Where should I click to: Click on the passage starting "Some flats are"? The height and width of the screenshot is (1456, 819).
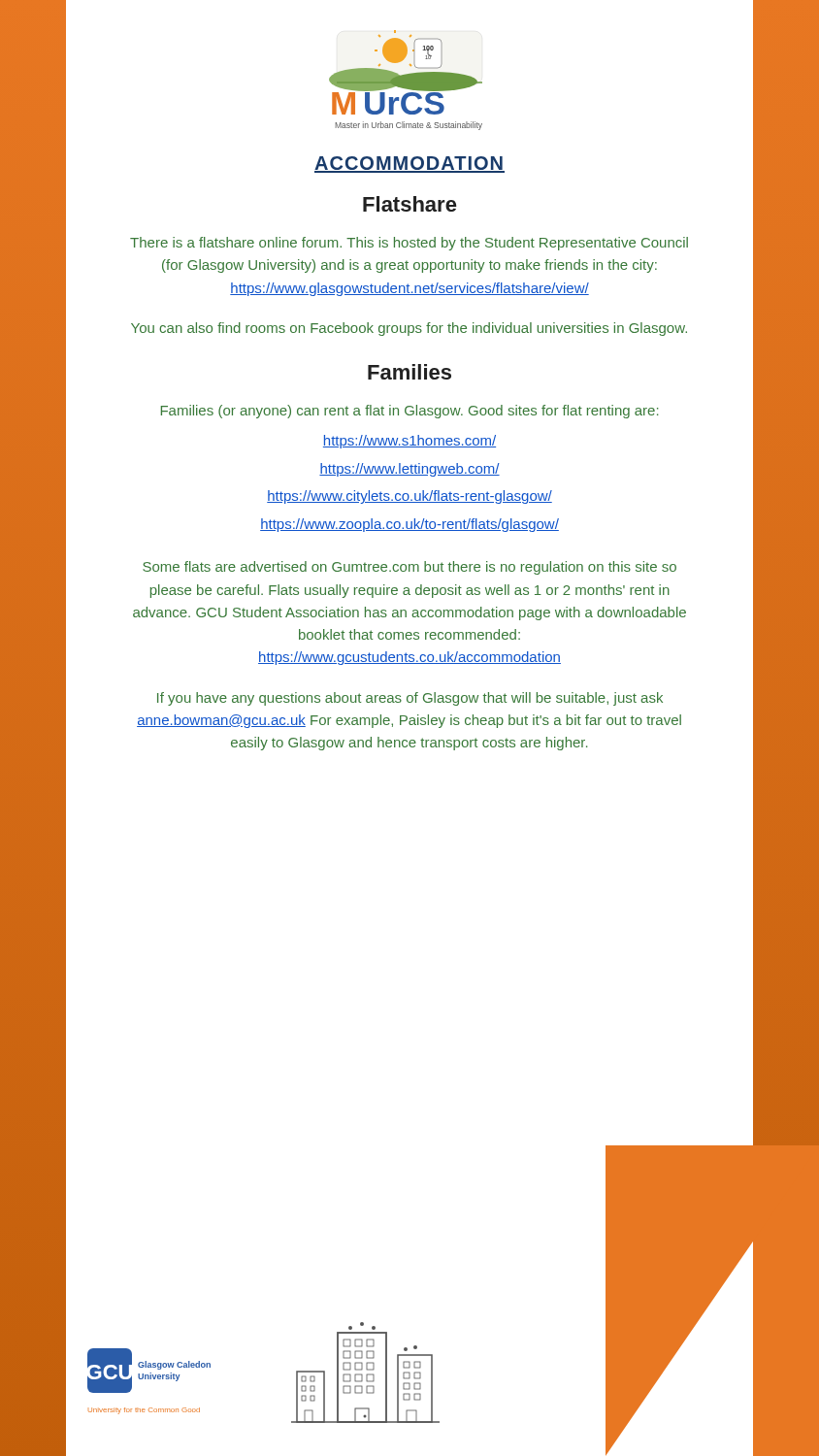(410, 612)
